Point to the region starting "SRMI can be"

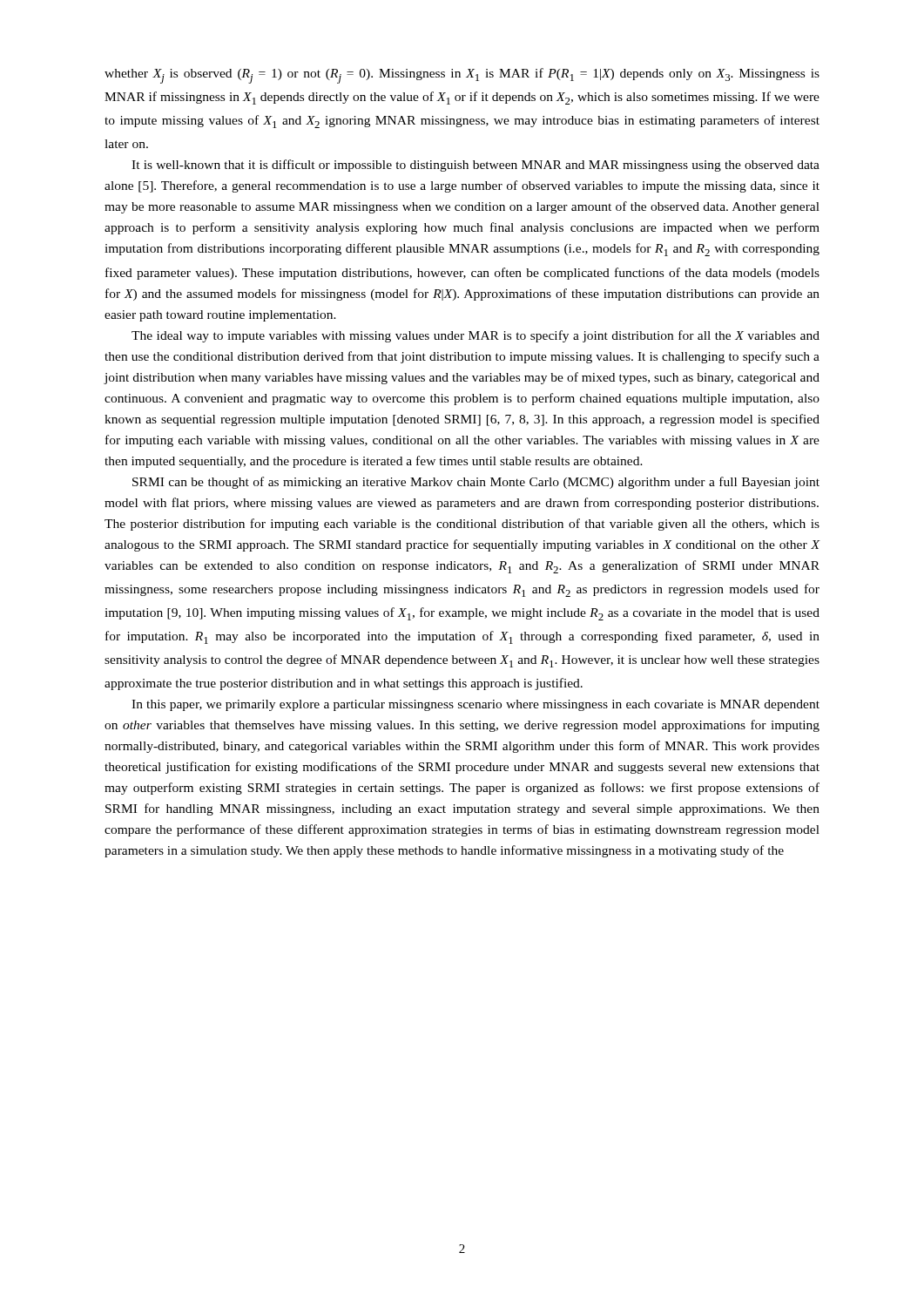(462, 582)
